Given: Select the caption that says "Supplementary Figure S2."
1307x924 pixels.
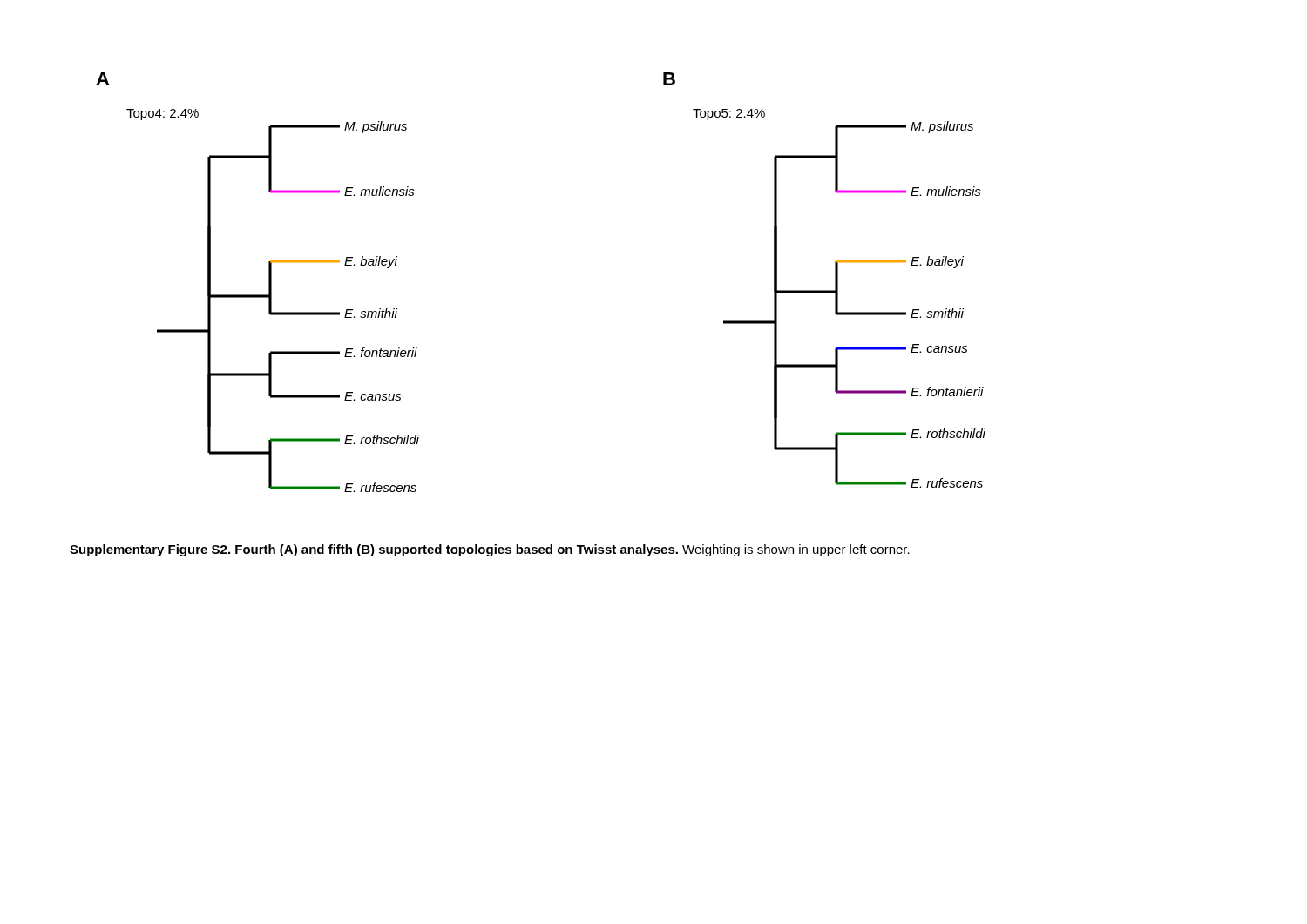Looking at the screenshot, I should [x=490, y=549].
